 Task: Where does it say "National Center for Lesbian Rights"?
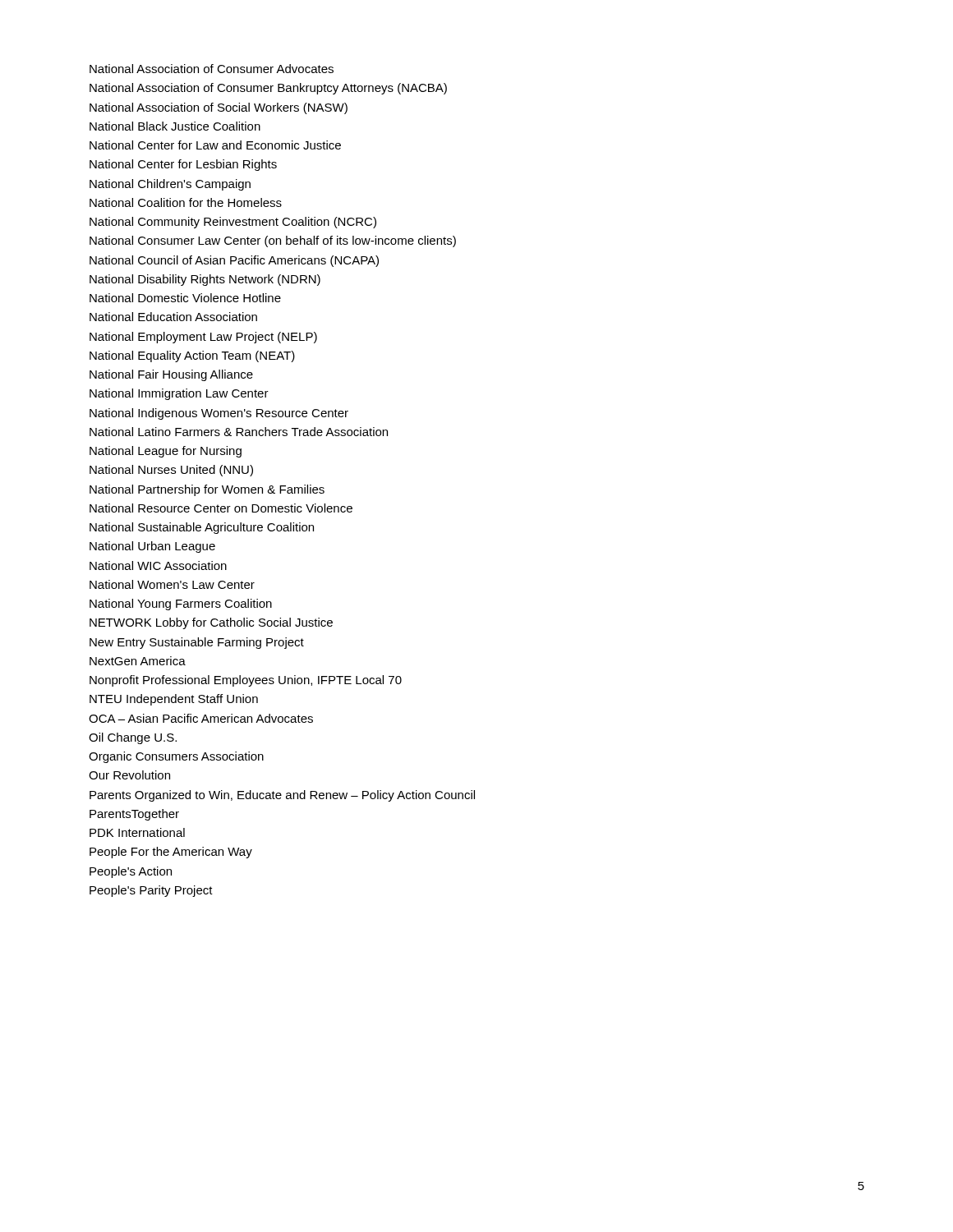point(183,165)
